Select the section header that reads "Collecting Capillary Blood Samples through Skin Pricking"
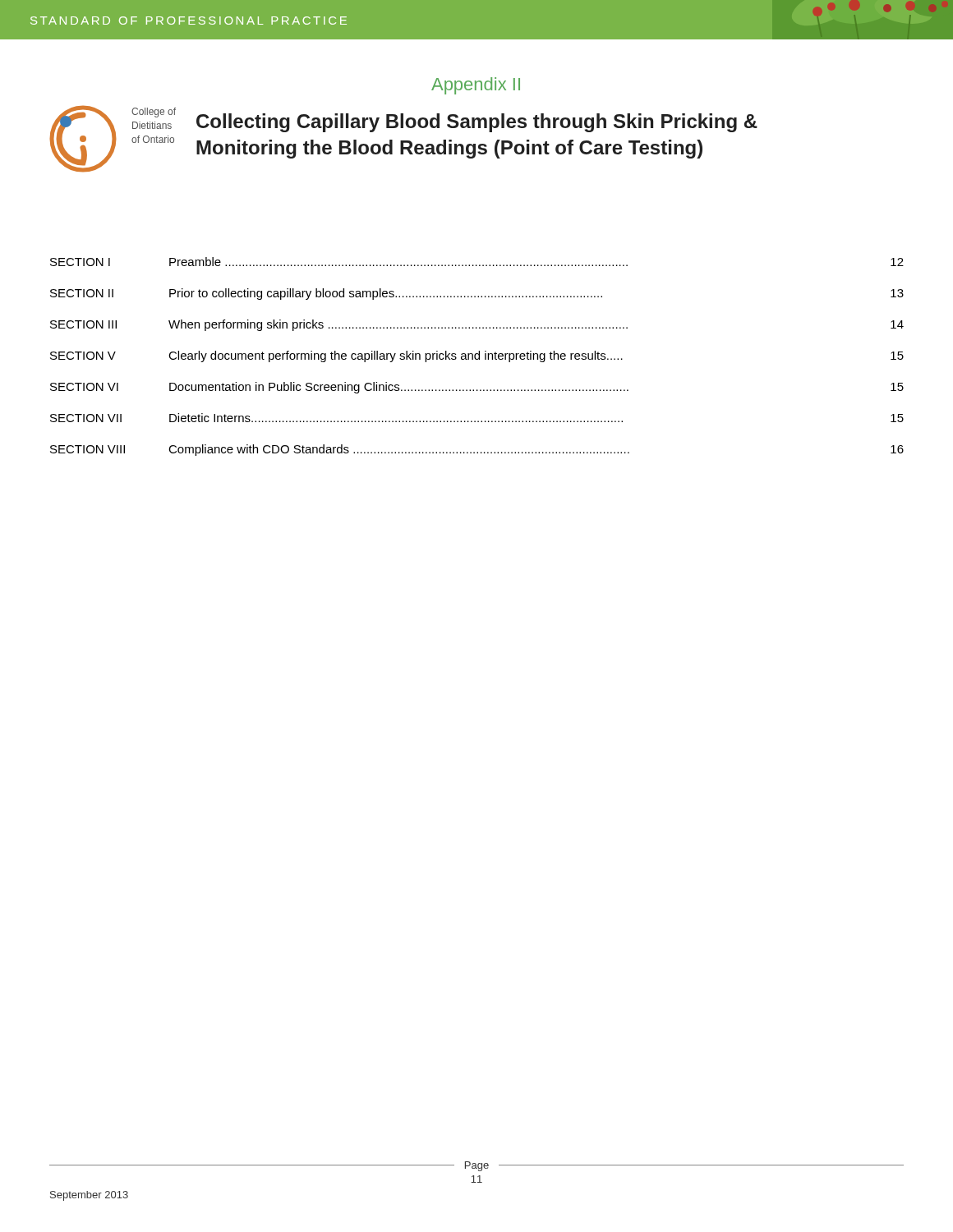The width and height of the screenshot is (953, 1232). [x=550, y=135]
